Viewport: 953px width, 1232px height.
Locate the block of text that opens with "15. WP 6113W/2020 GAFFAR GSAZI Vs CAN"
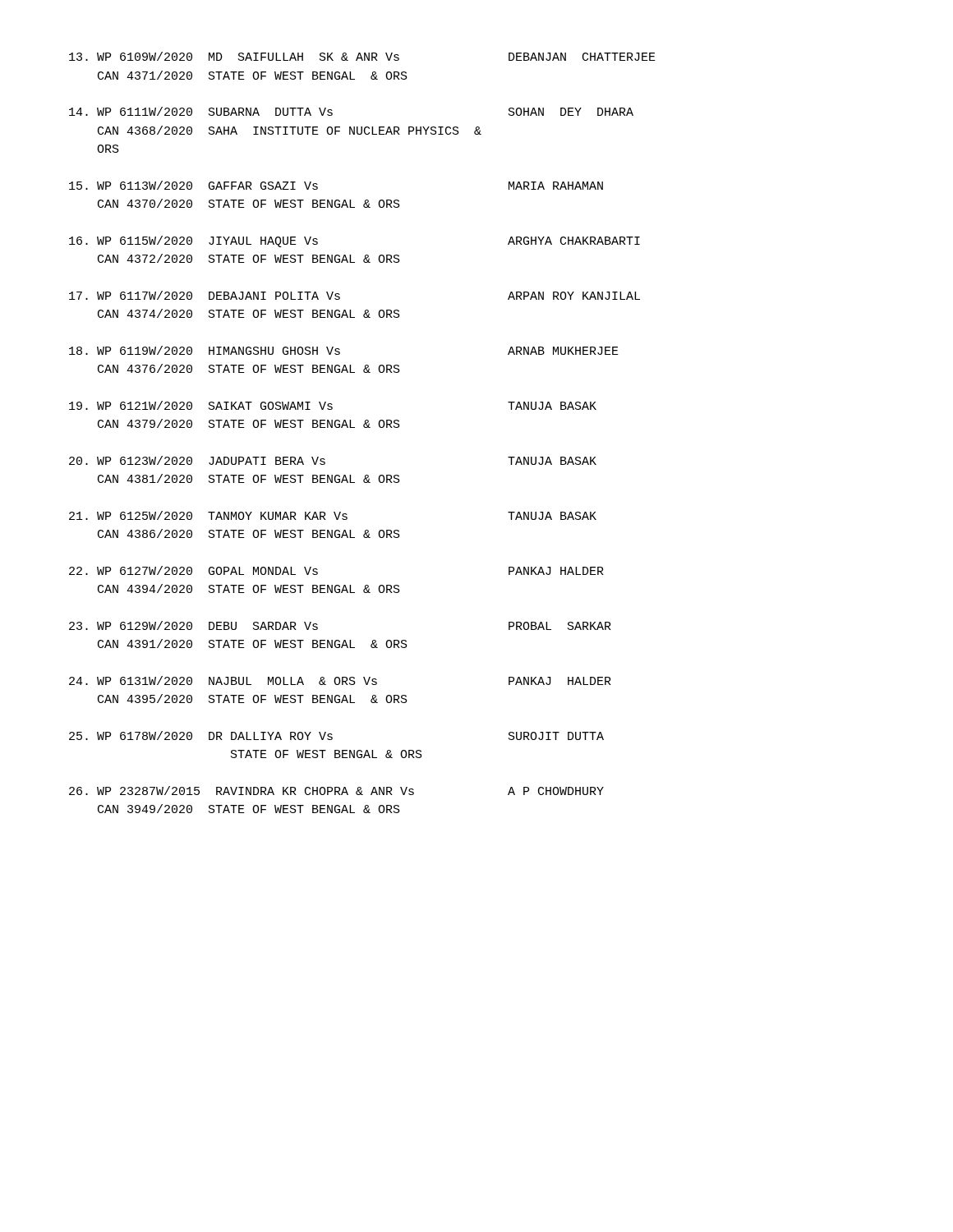point(130,185)
